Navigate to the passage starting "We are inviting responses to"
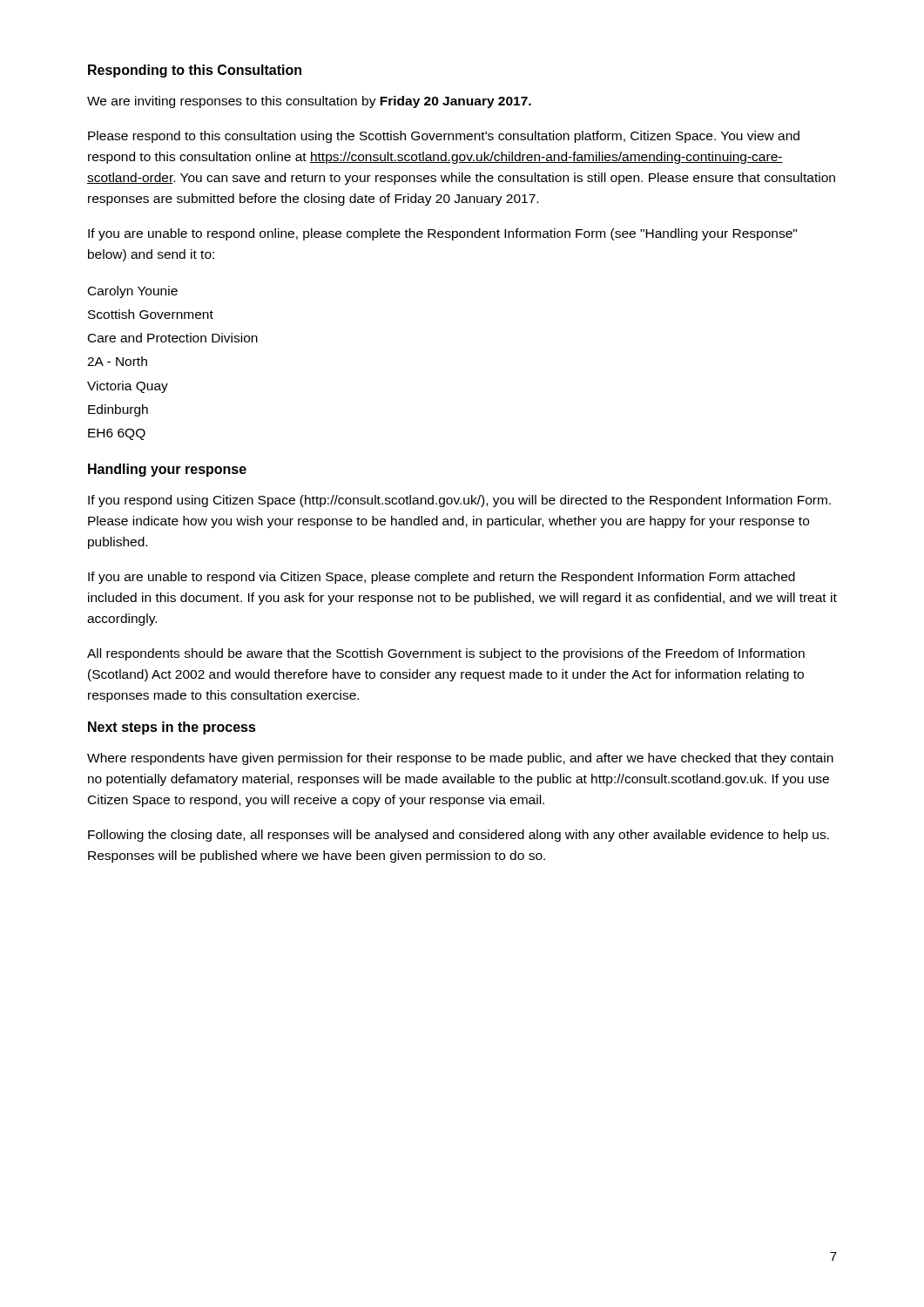Image resolution: width=924 pixels, height=1307 pixels. (309, 101)
